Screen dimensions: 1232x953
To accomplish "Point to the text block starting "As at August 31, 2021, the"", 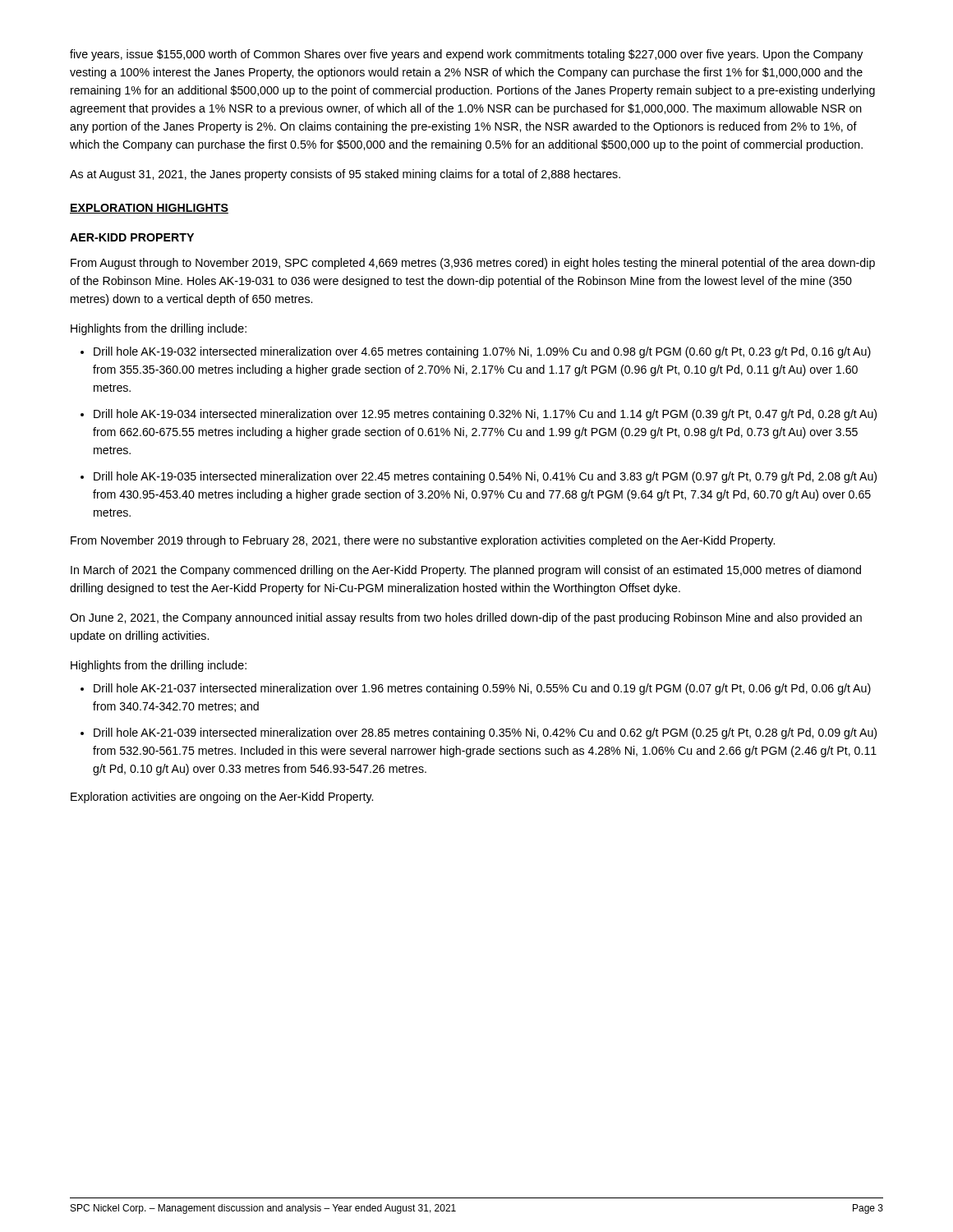I will point(346,174).
